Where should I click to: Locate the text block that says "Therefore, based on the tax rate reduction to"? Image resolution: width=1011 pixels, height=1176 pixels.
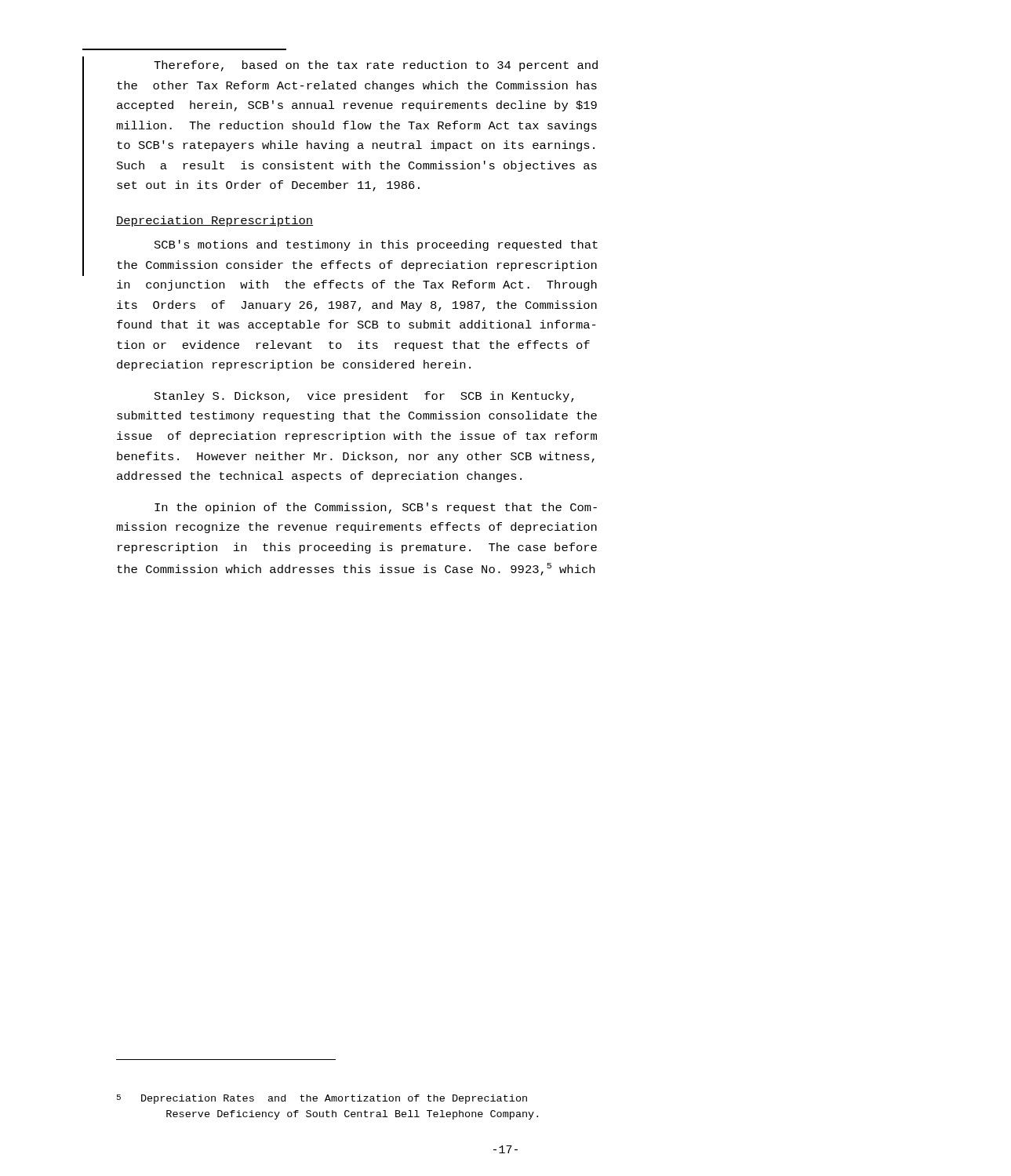tap(524, 125)
